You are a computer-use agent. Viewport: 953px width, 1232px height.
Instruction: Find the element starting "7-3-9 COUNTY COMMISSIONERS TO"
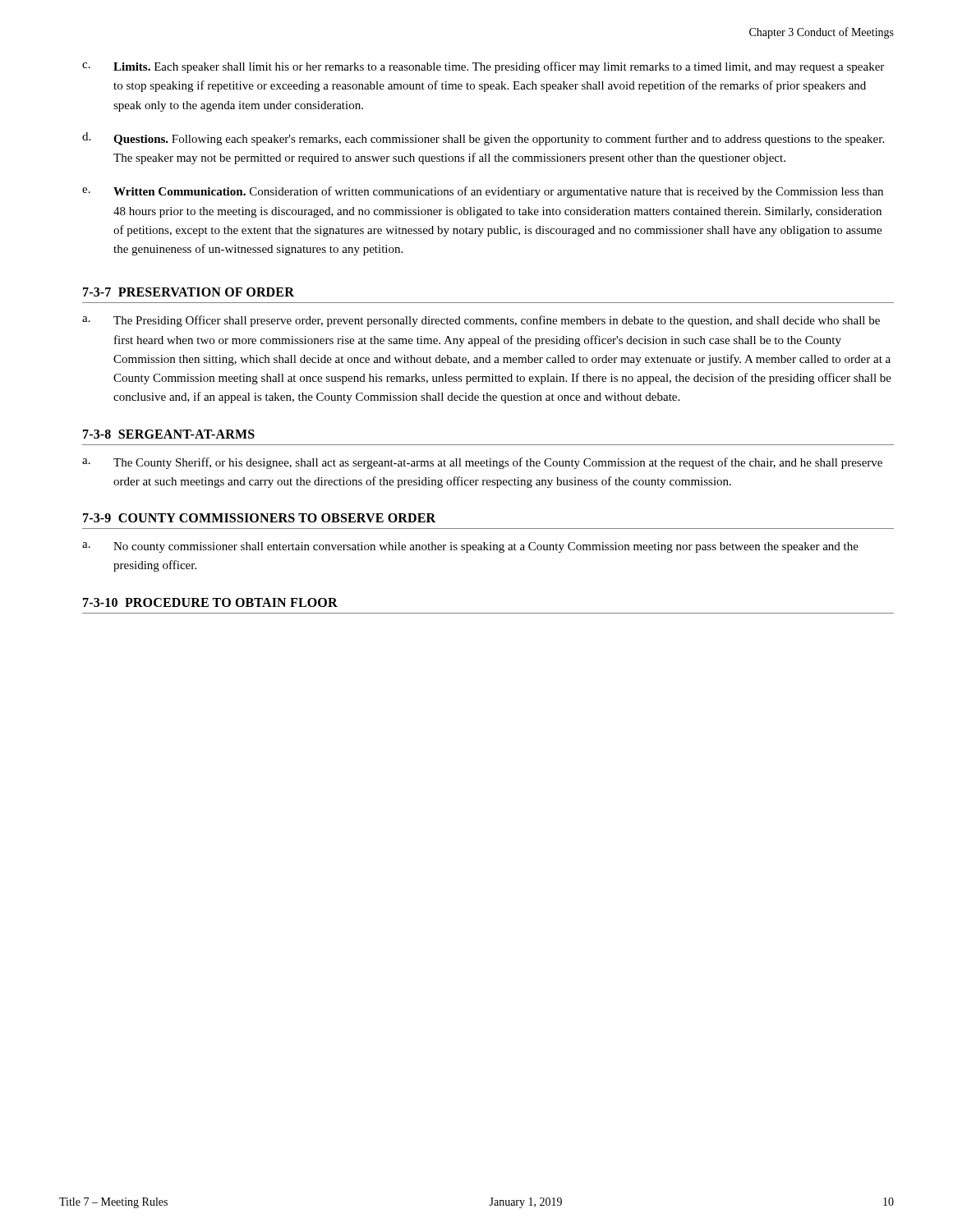(488, 518)
